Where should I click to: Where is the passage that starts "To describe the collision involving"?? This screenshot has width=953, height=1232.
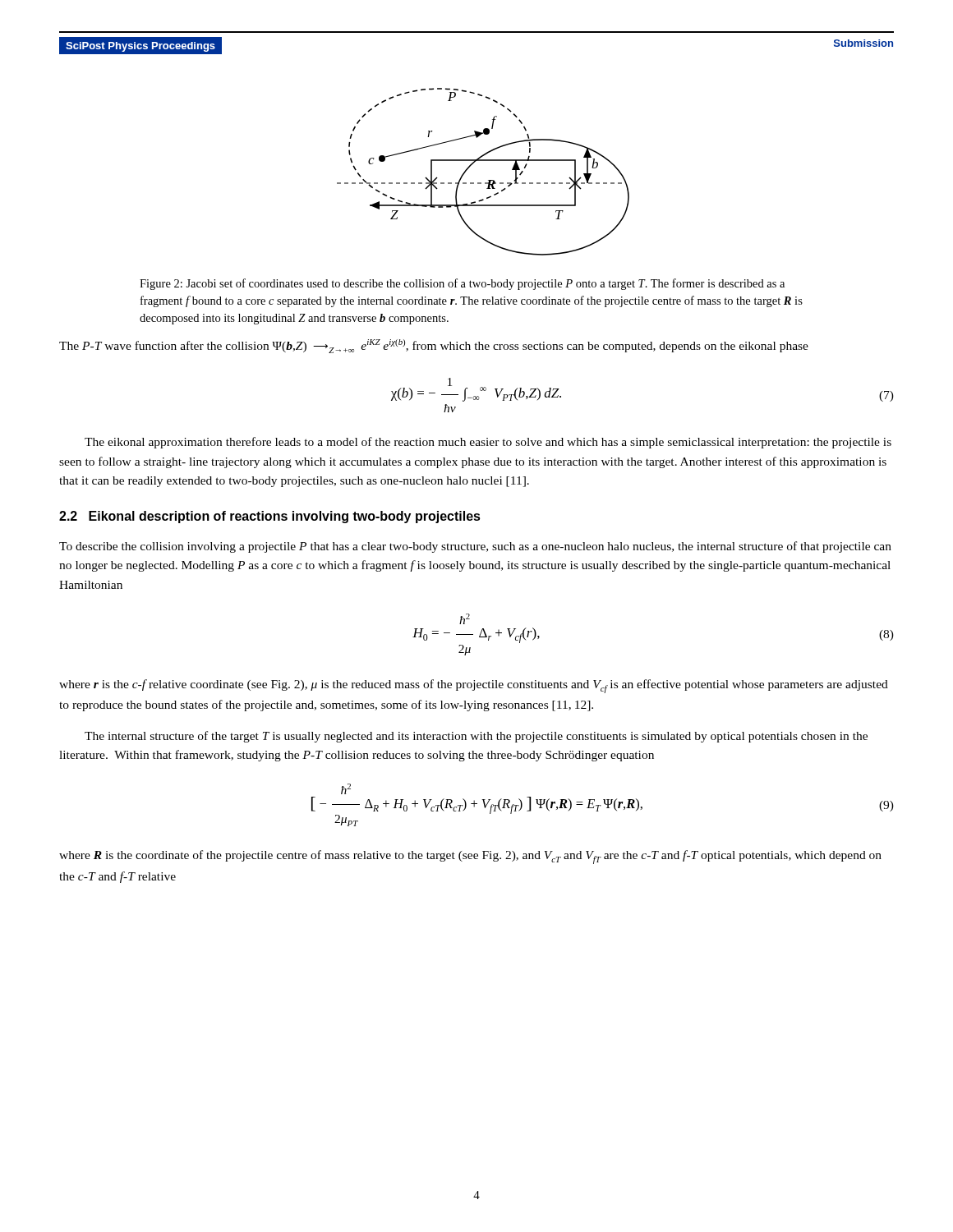[475, 565]
